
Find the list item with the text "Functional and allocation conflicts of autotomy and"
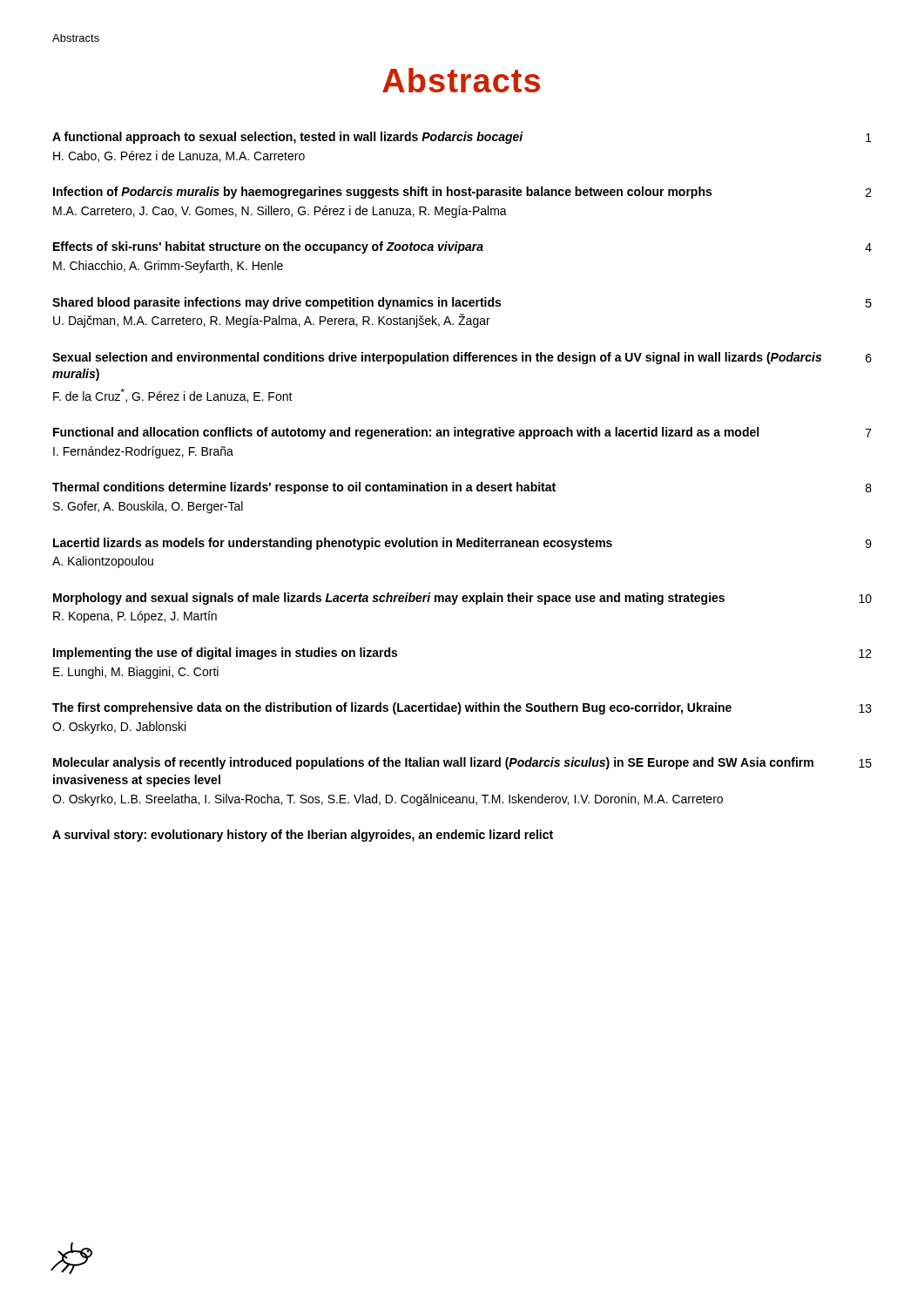(x=462, y=442)
